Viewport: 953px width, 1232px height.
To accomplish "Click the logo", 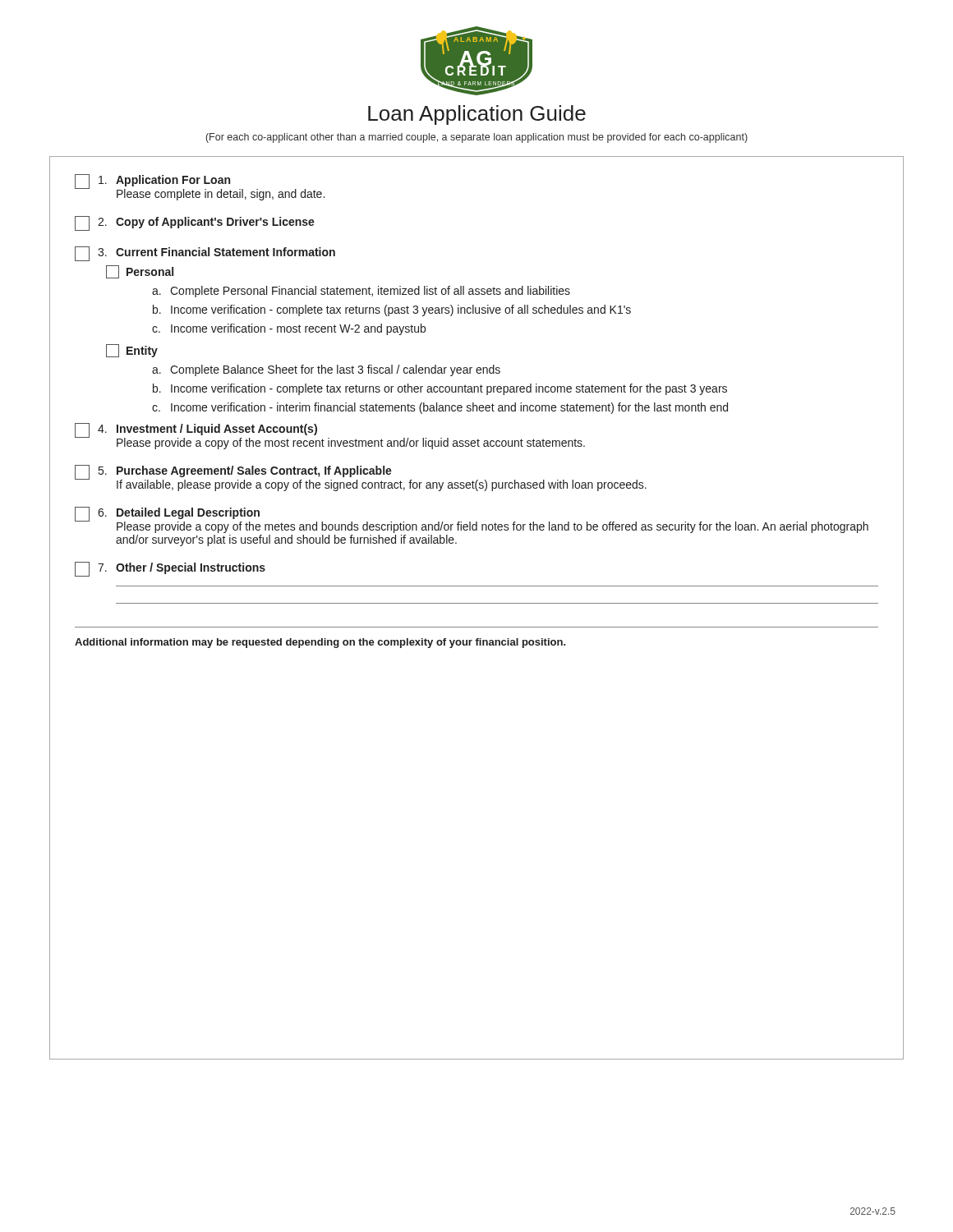I will click(x=476, y=61).
